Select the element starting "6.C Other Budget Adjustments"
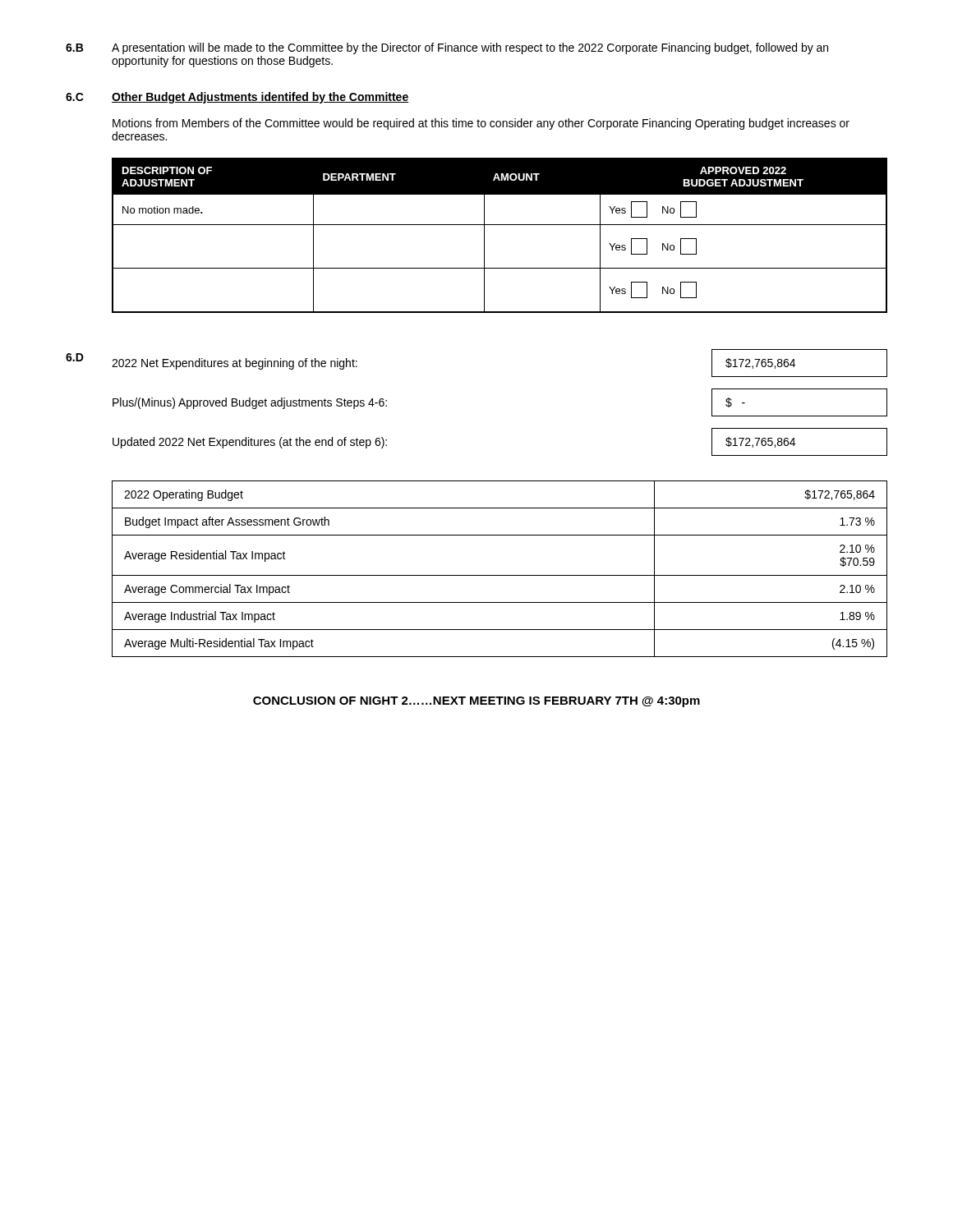This screenshot has height=1232, width=953. (237, 97)
